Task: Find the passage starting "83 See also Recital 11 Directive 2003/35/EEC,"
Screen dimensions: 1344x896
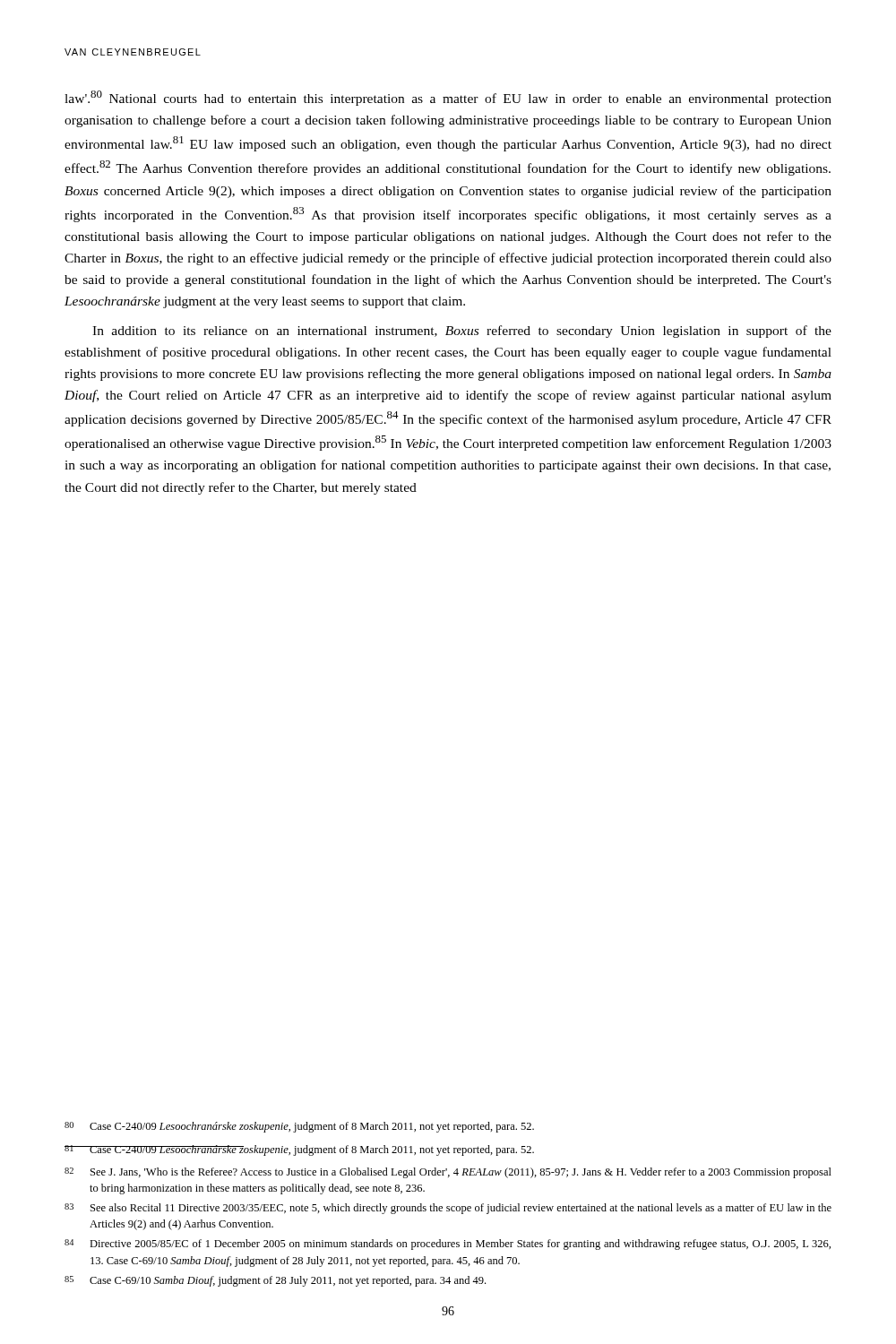Action: (448, 1216)
